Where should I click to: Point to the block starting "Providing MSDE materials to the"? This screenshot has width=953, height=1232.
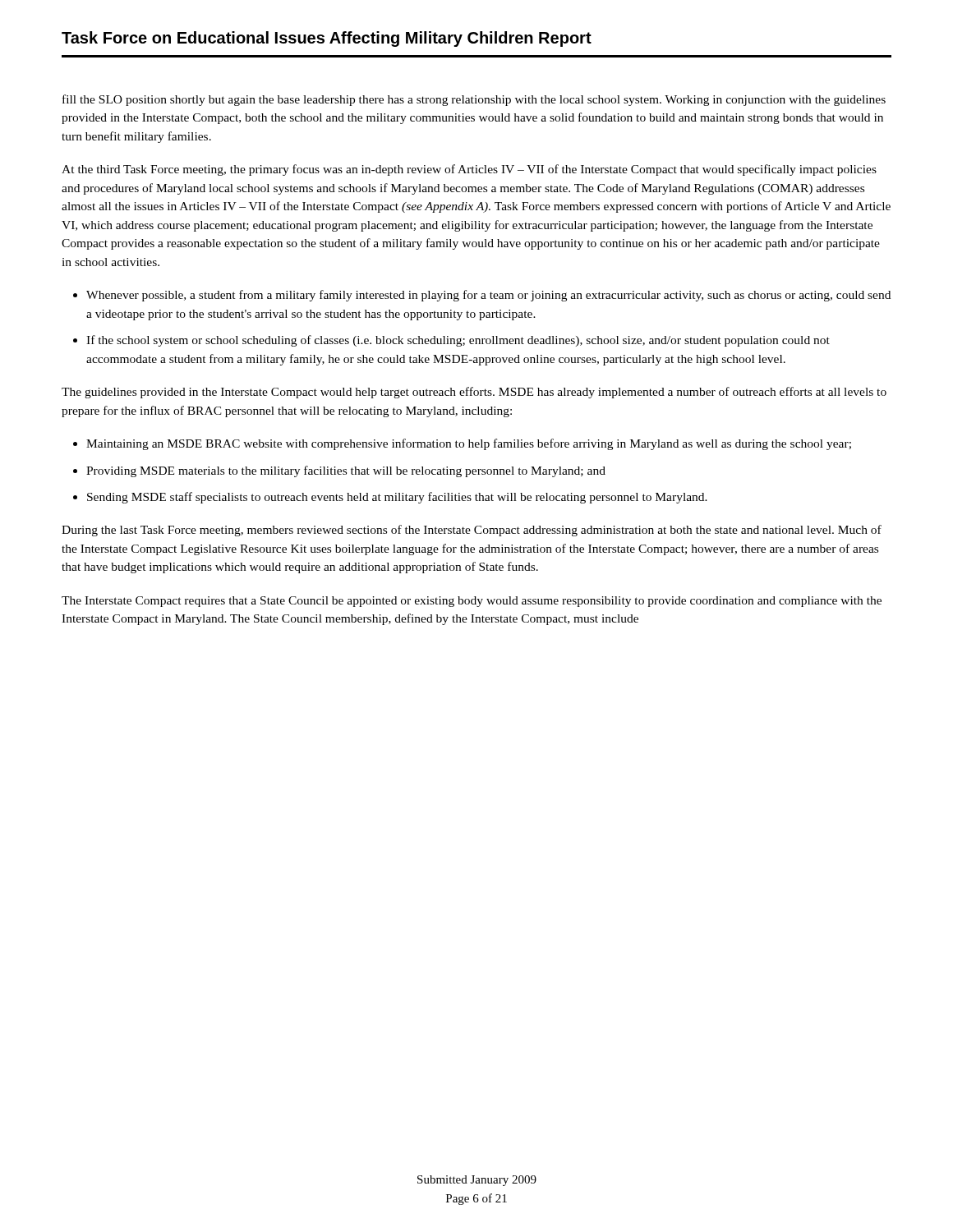point(346,470)
